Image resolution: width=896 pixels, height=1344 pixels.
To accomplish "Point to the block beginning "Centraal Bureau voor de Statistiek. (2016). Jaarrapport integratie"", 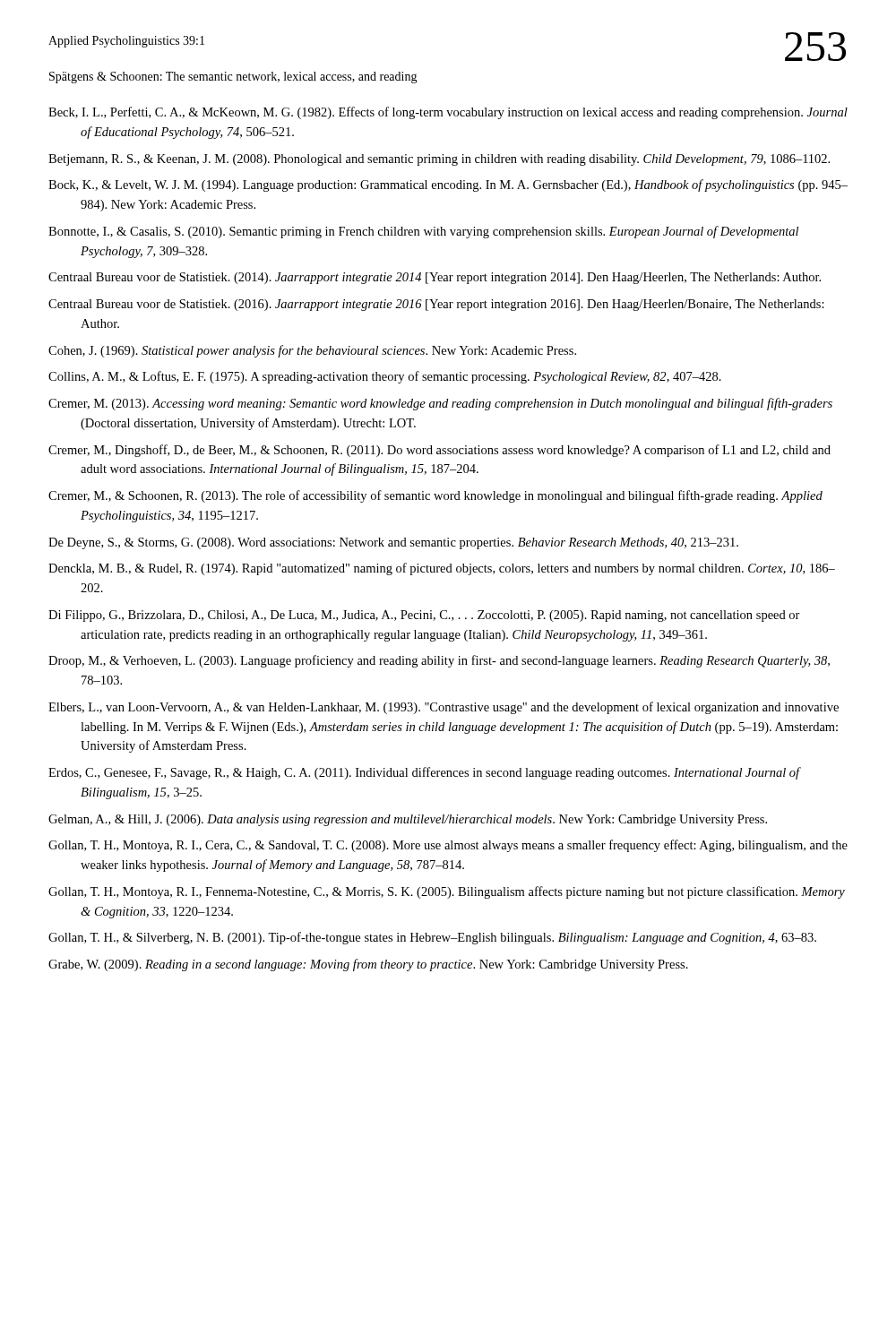I will point(437,313).
